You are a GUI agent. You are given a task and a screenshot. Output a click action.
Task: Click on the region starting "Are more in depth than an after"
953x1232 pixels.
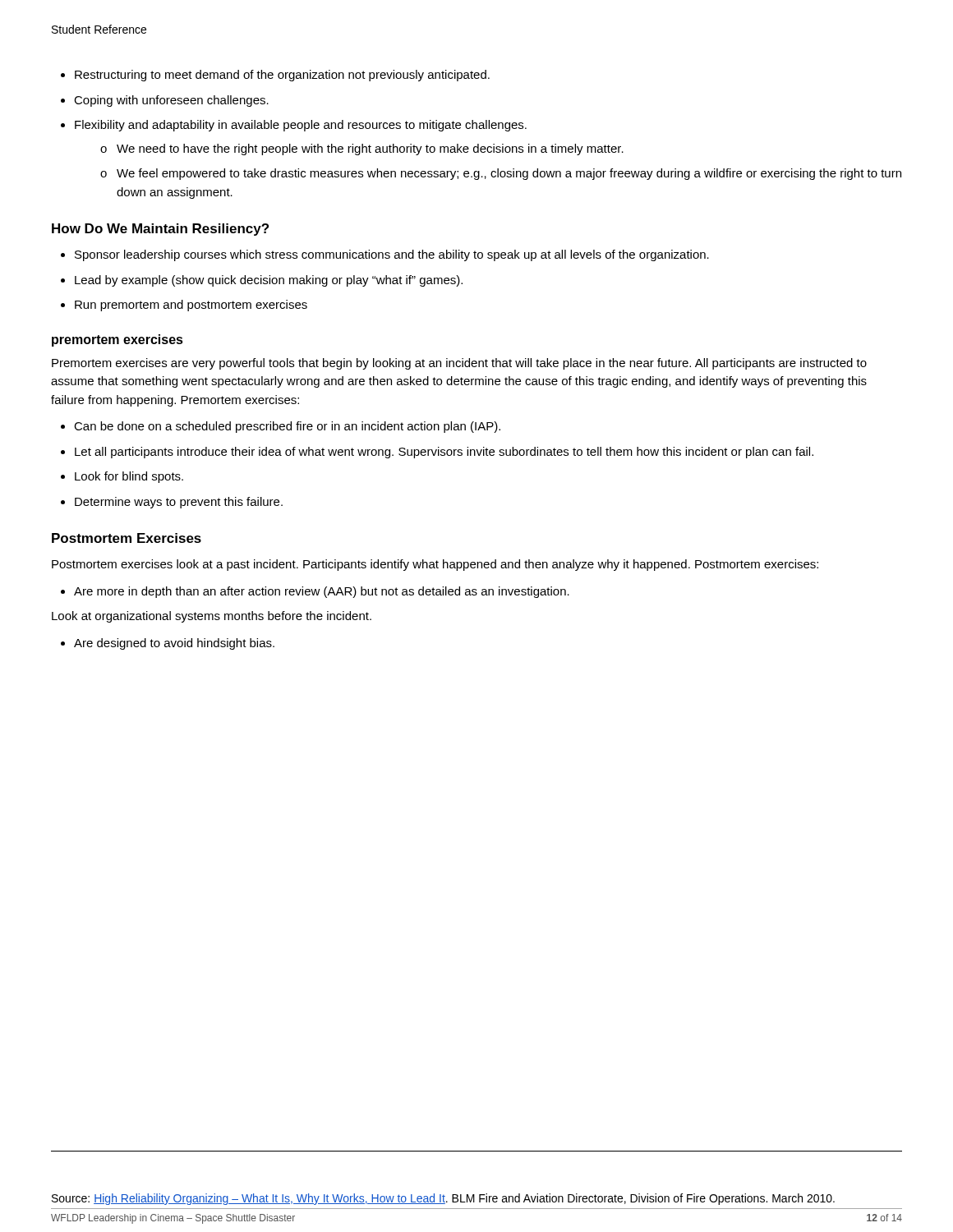[476, 591]
